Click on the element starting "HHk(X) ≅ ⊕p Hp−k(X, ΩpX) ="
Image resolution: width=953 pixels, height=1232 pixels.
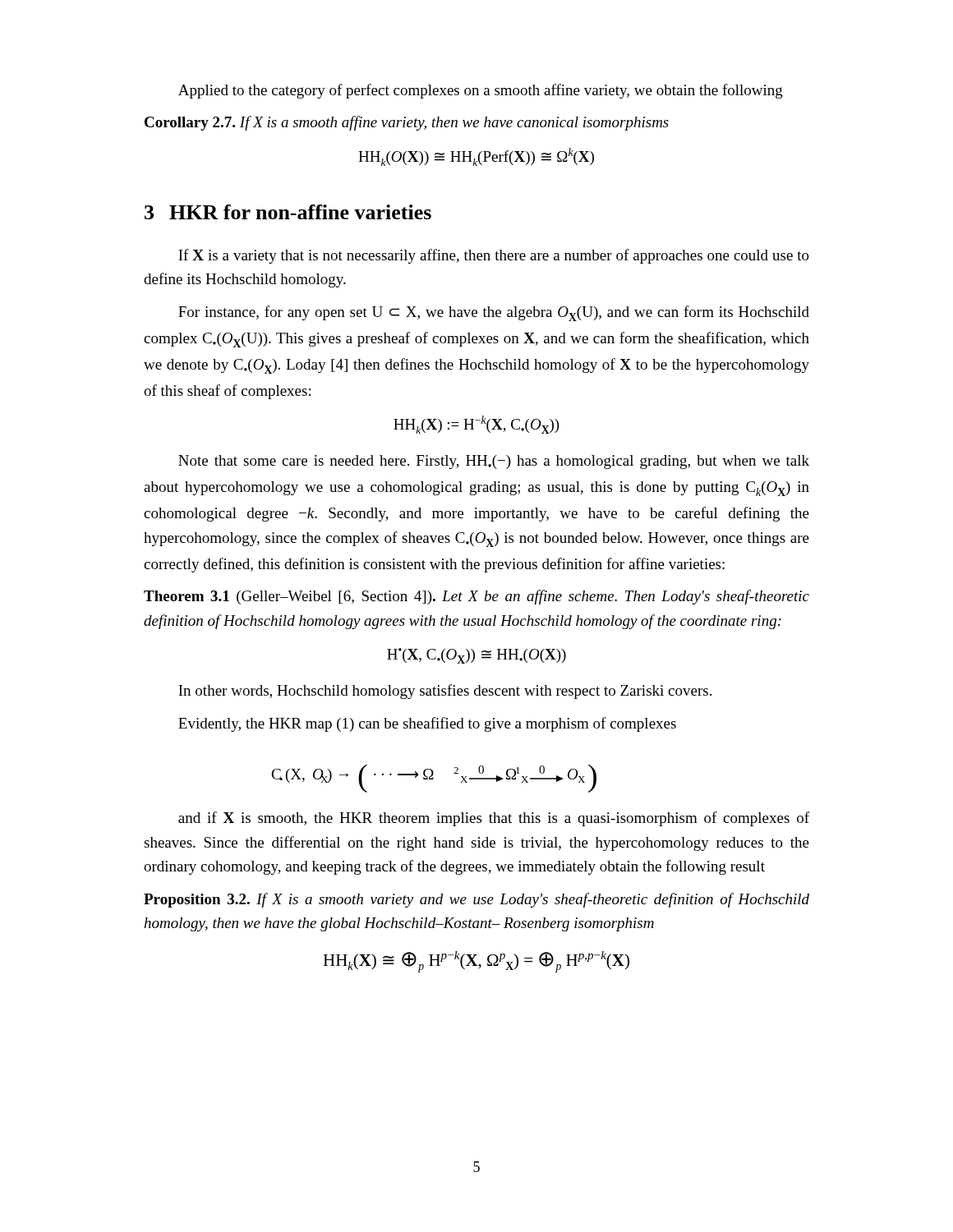click(476, 960)
